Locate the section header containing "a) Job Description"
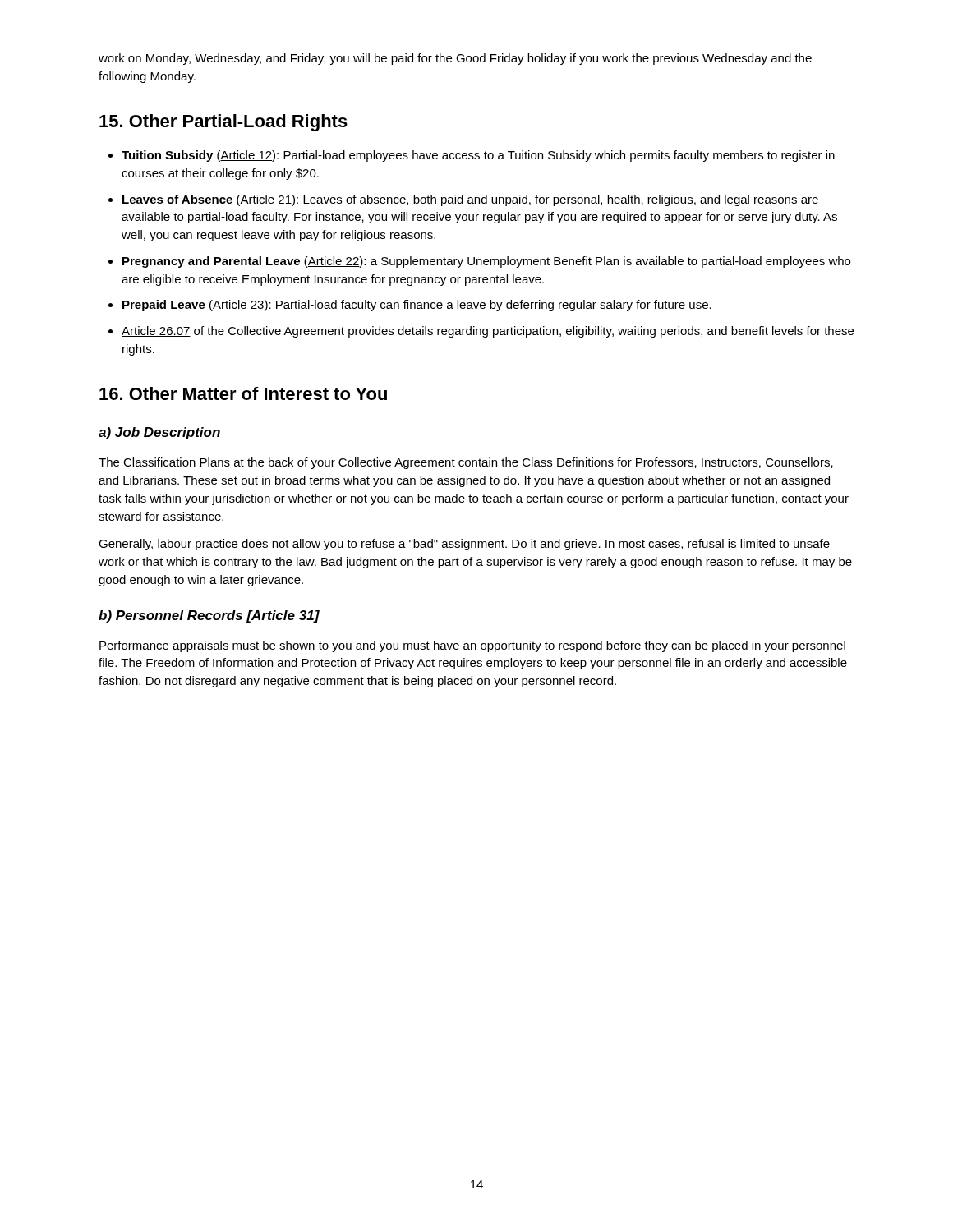 pos(159,433)
